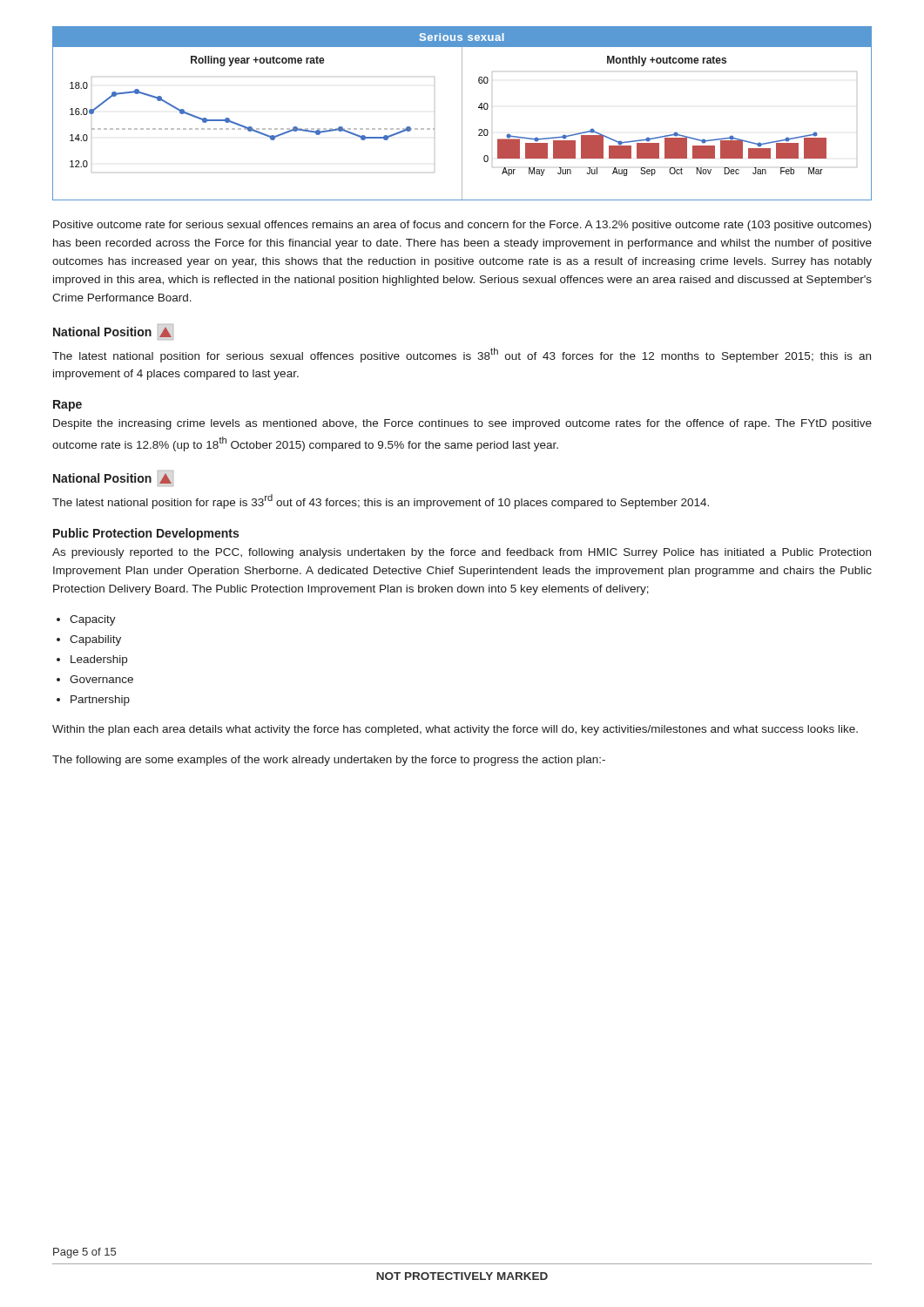Click on the text block starting "As previously reported to the PCC, following"

pos(462,570)
